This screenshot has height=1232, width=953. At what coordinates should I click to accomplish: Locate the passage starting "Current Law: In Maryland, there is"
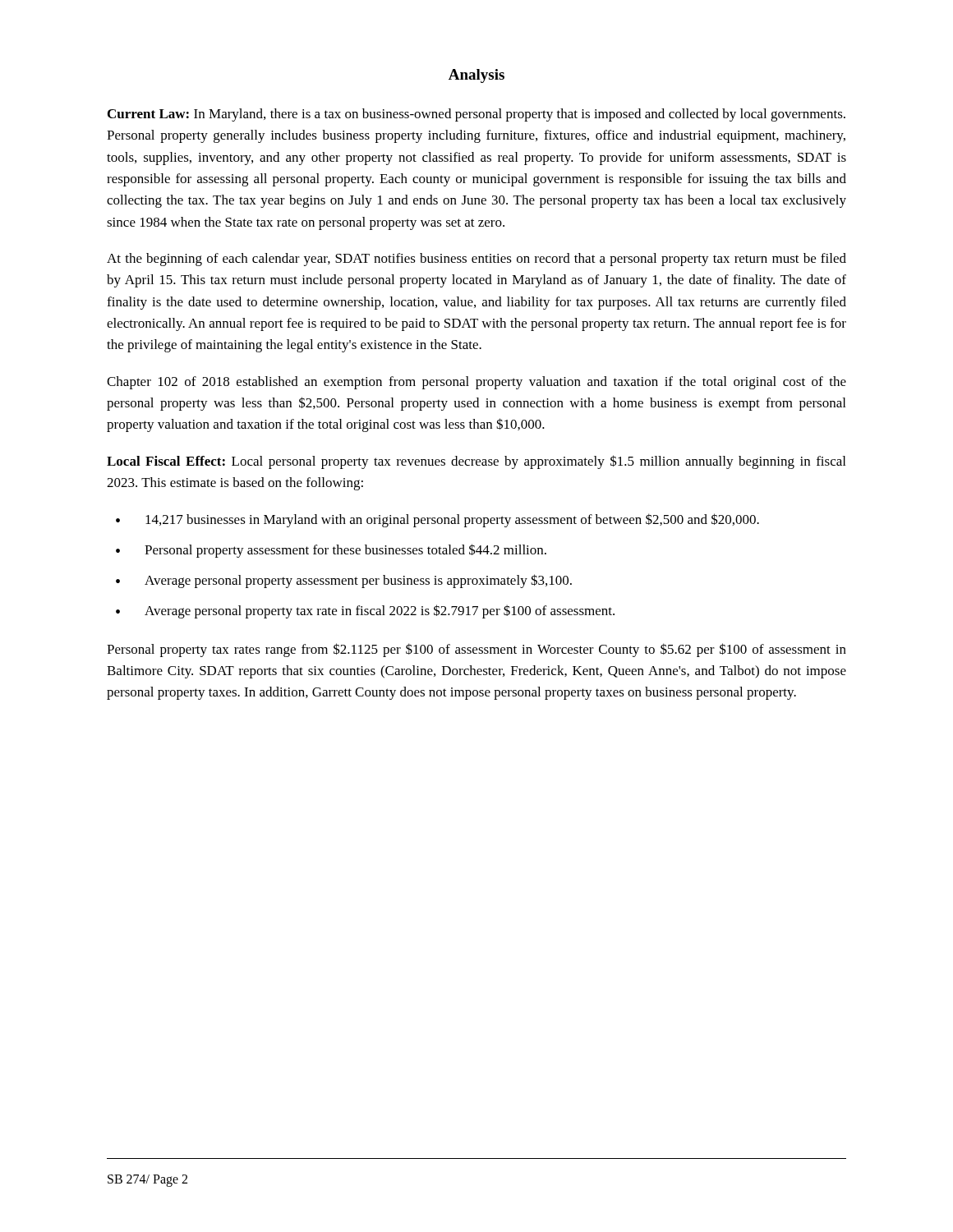pyautogui.click(x=476, y=168)
